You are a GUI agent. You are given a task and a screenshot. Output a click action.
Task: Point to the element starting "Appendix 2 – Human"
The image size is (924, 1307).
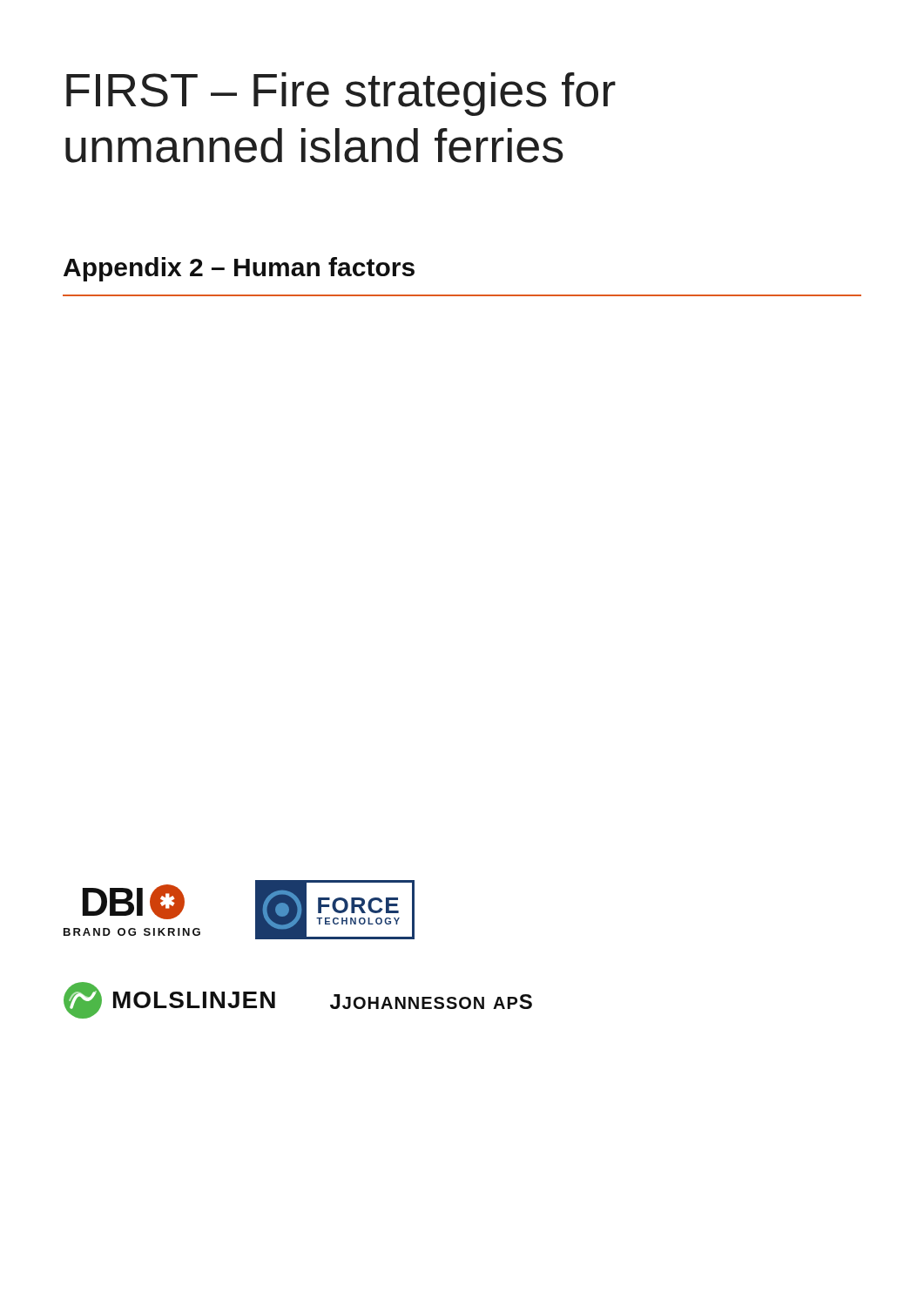click(x=239, y=269)
